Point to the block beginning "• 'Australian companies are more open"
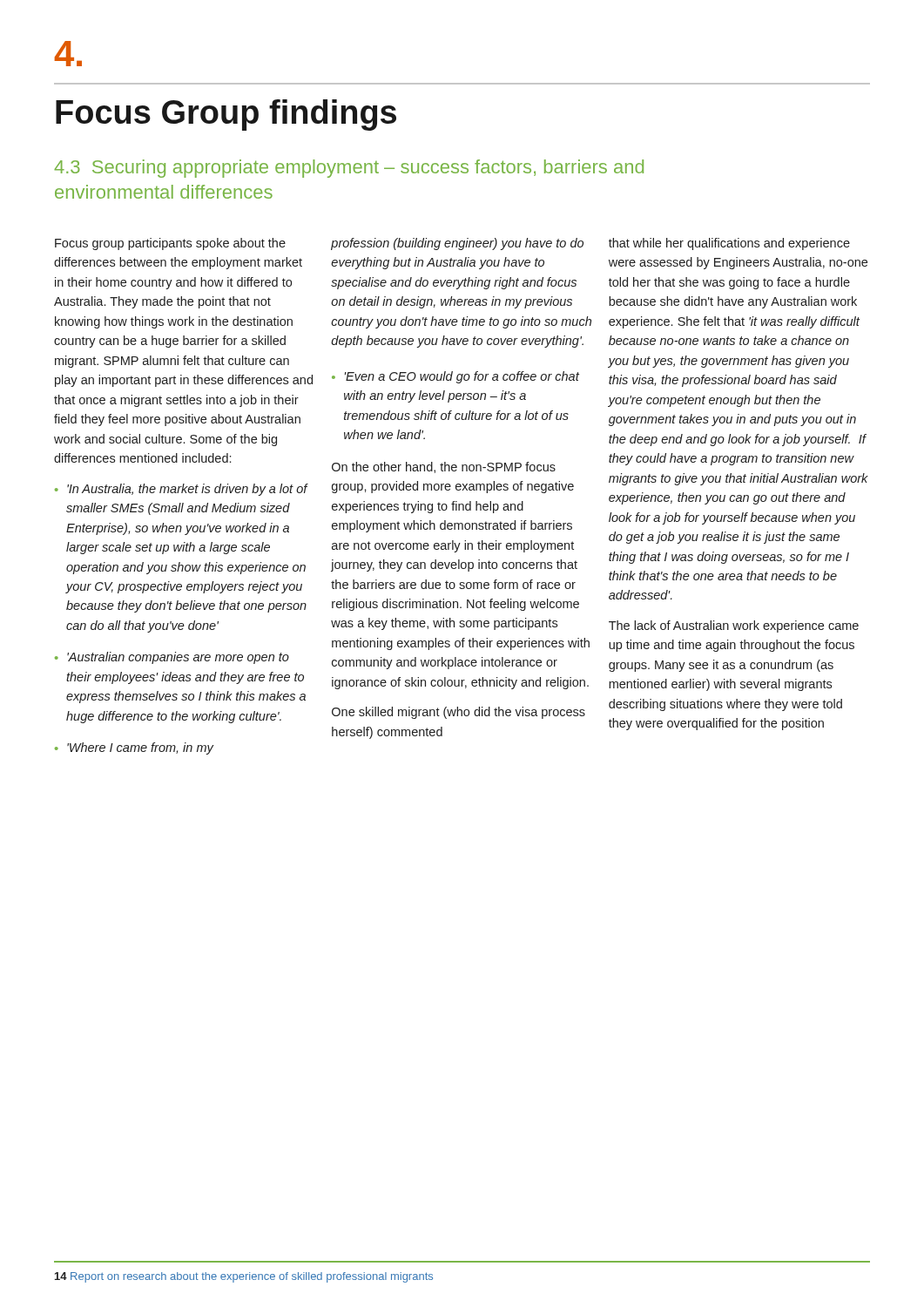The image size is (924, 1307). [x=180, y=685]
